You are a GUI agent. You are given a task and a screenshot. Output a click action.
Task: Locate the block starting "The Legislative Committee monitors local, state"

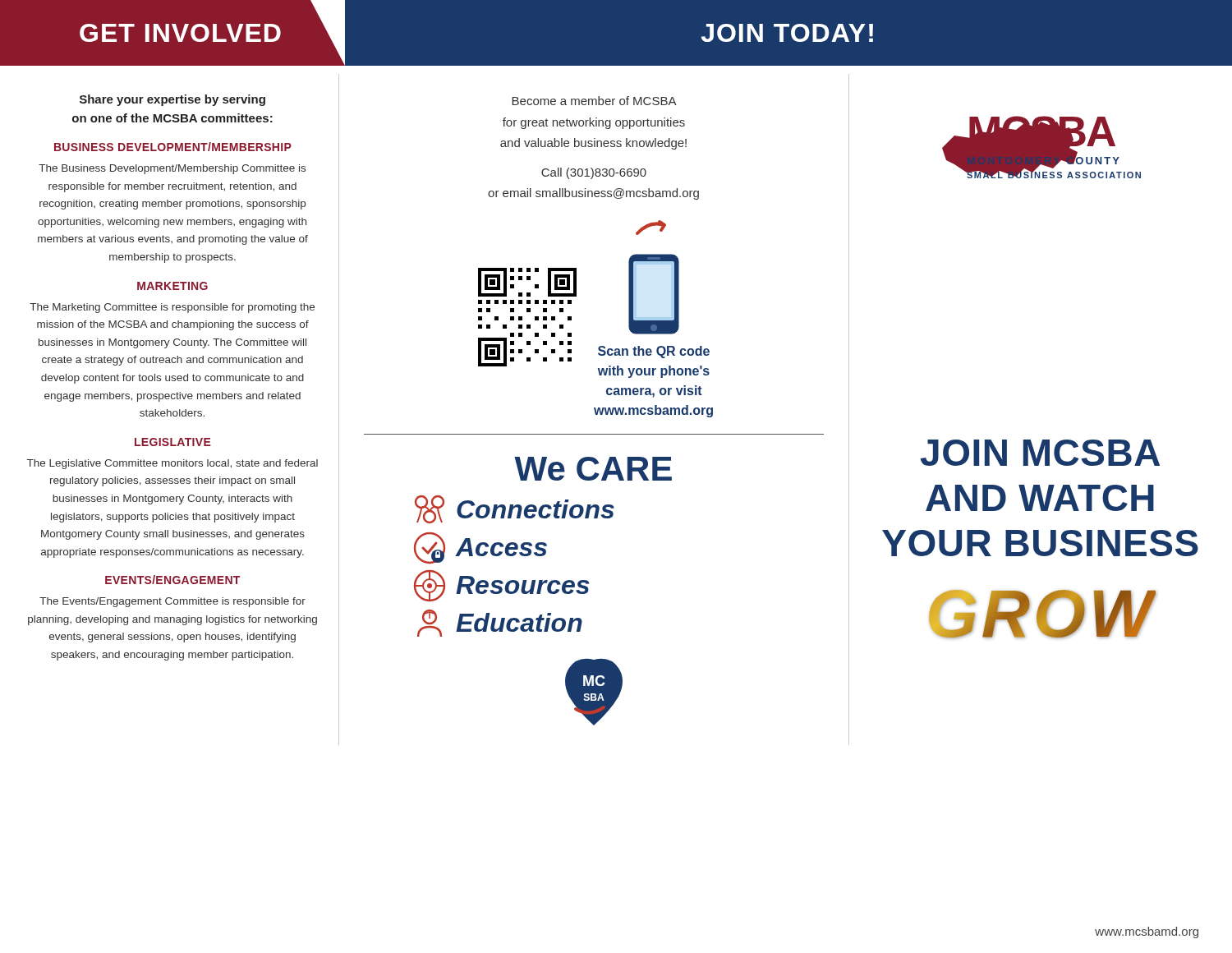tap(172, 507)
